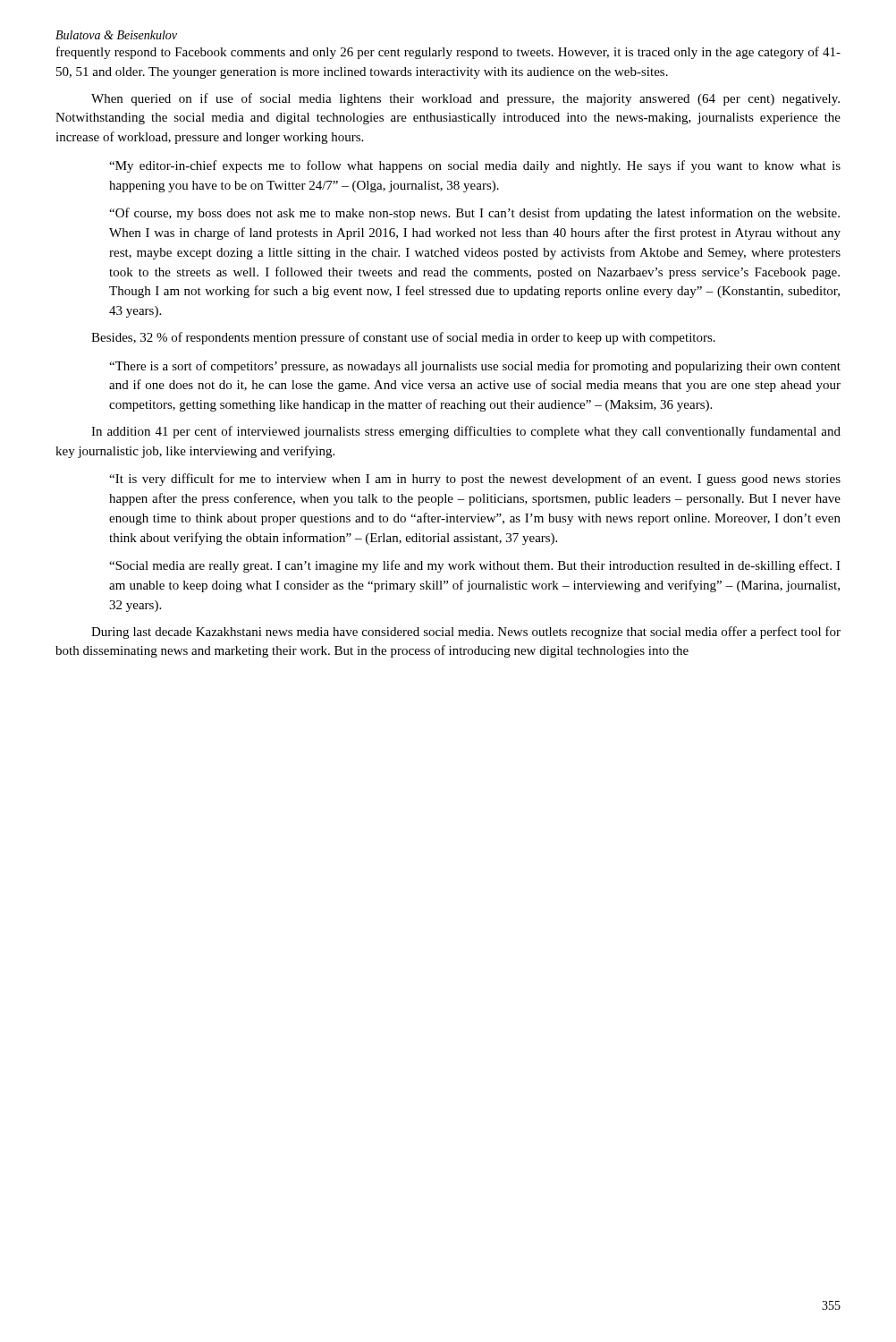The width and height of the screenshot is (896, 1342).
Task: Locate the text block that says "During last decade Kazakhstani news media have considered"
Action: (x=448, y=642)
